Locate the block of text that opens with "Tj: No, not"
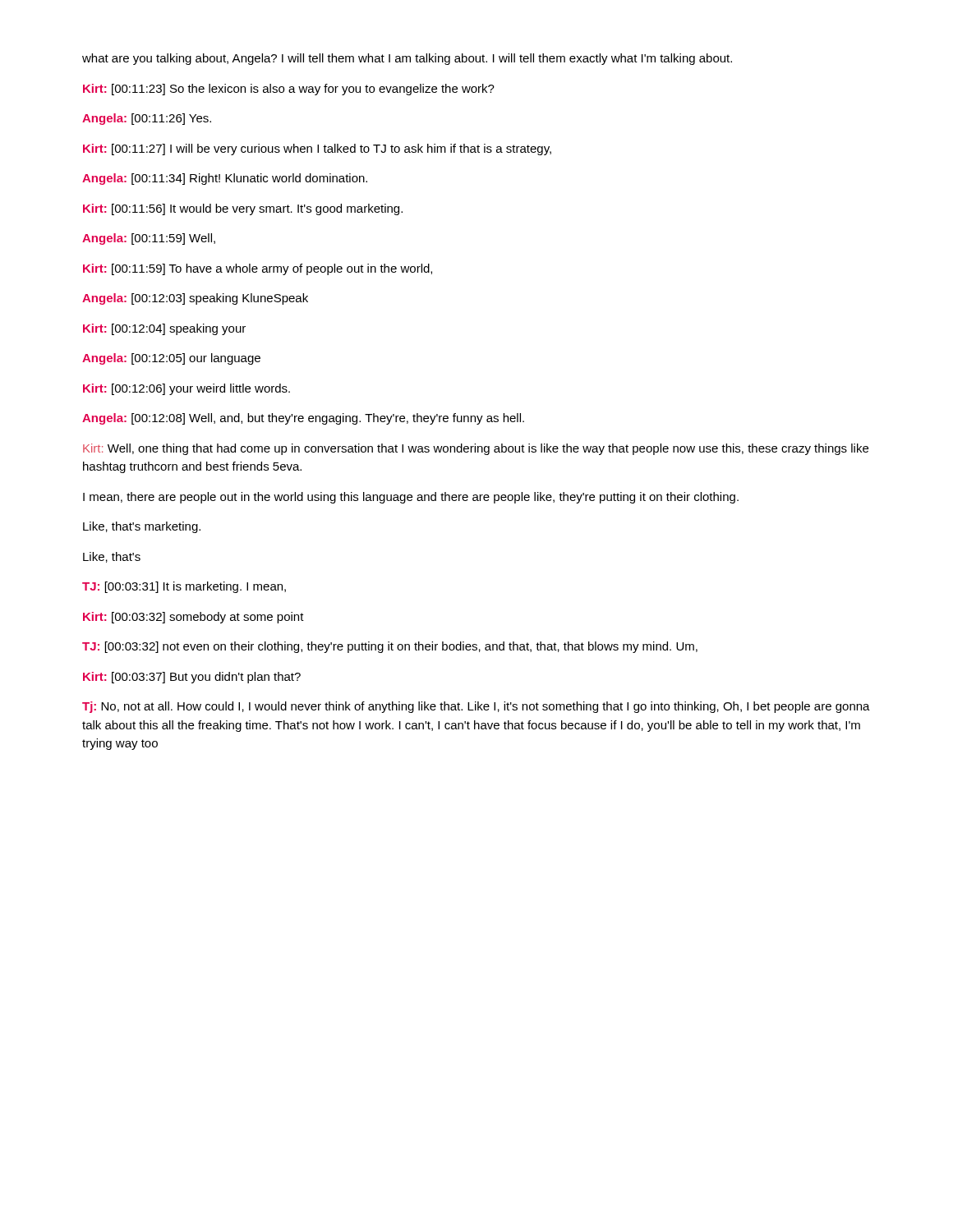Viewport: 953px width, 1232px height. coord(476,724)
